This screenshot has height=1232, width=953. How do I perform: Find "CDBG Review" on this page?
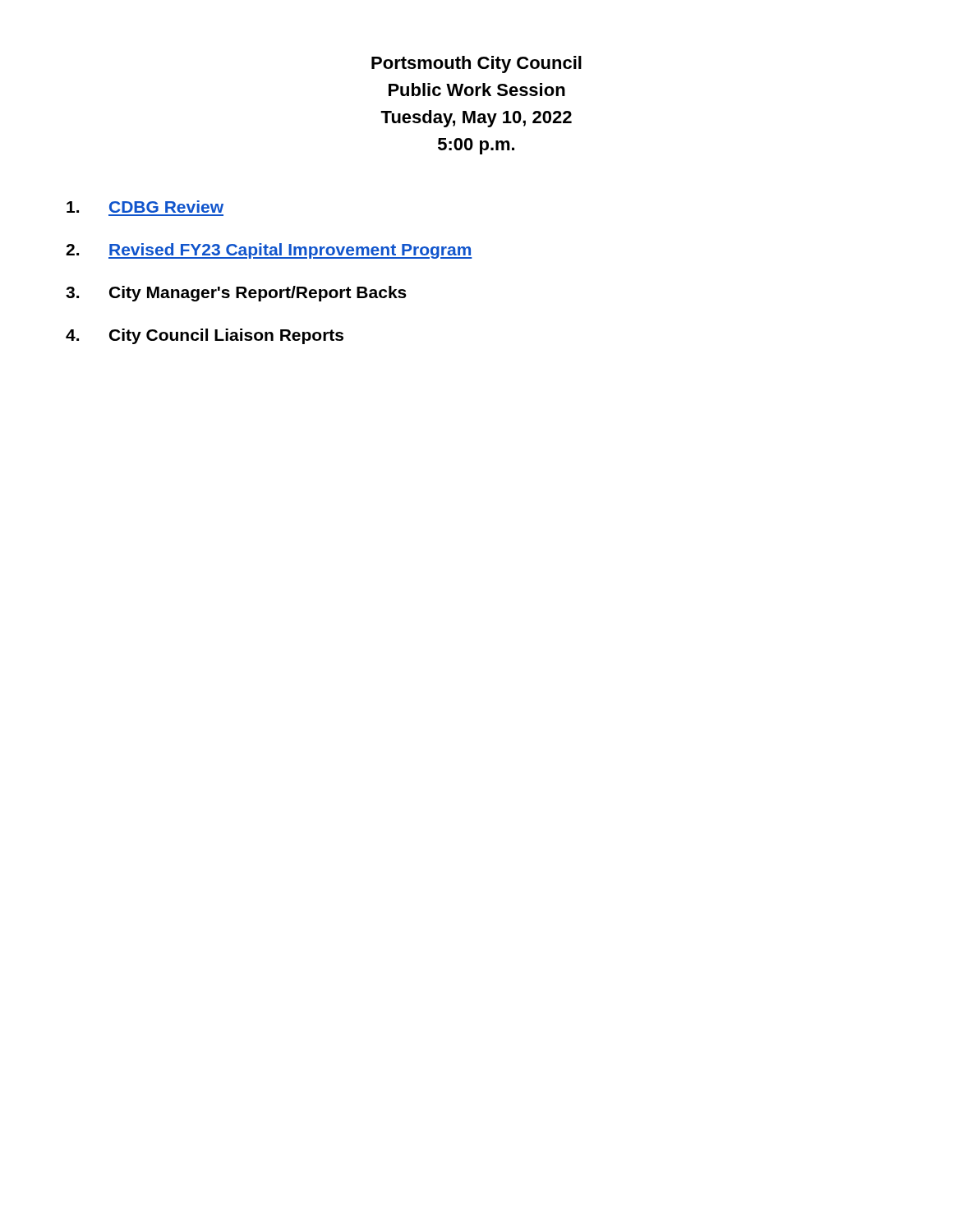[145, 207]
